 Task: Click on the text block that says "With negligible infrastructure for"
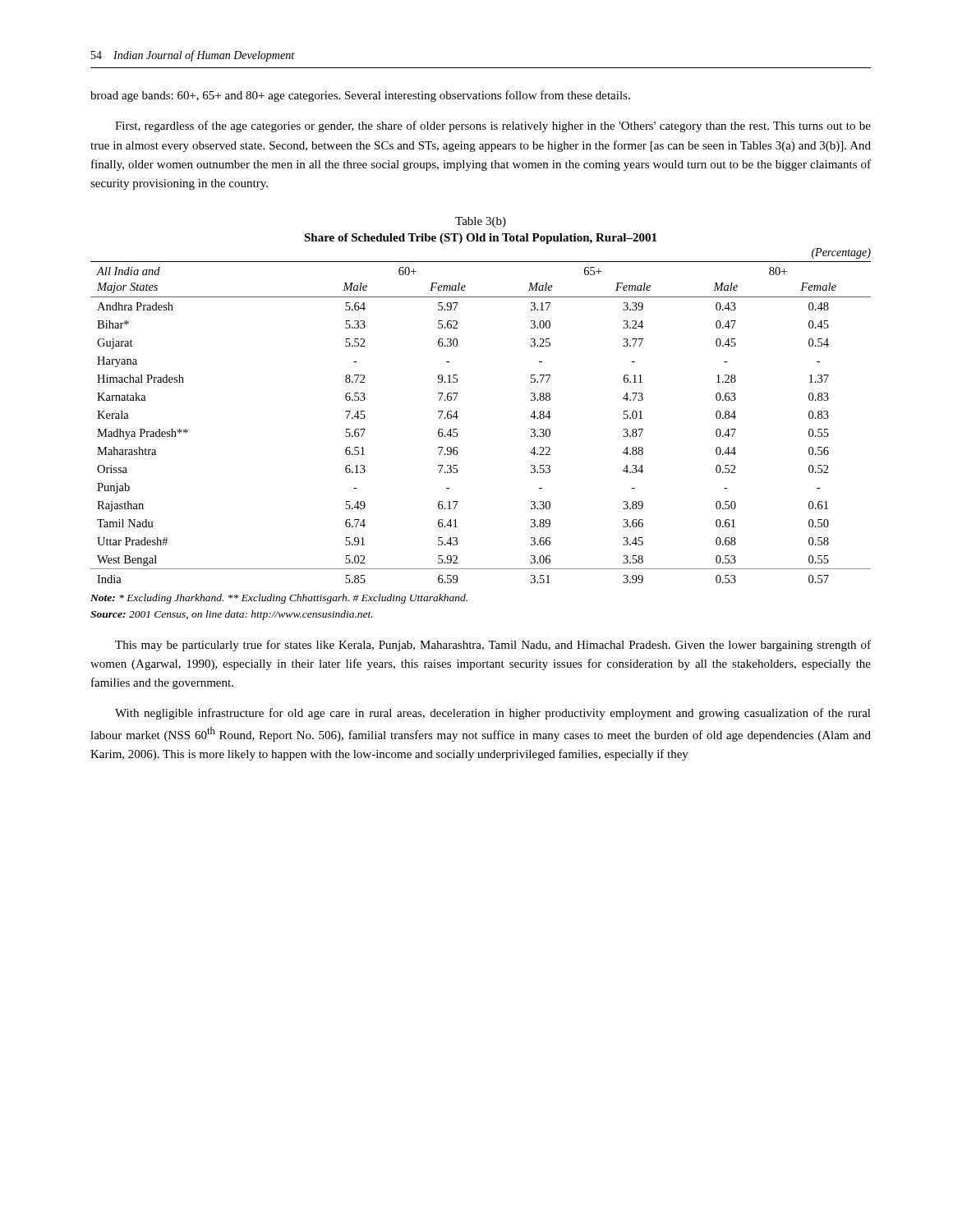(x=481, y=734)
